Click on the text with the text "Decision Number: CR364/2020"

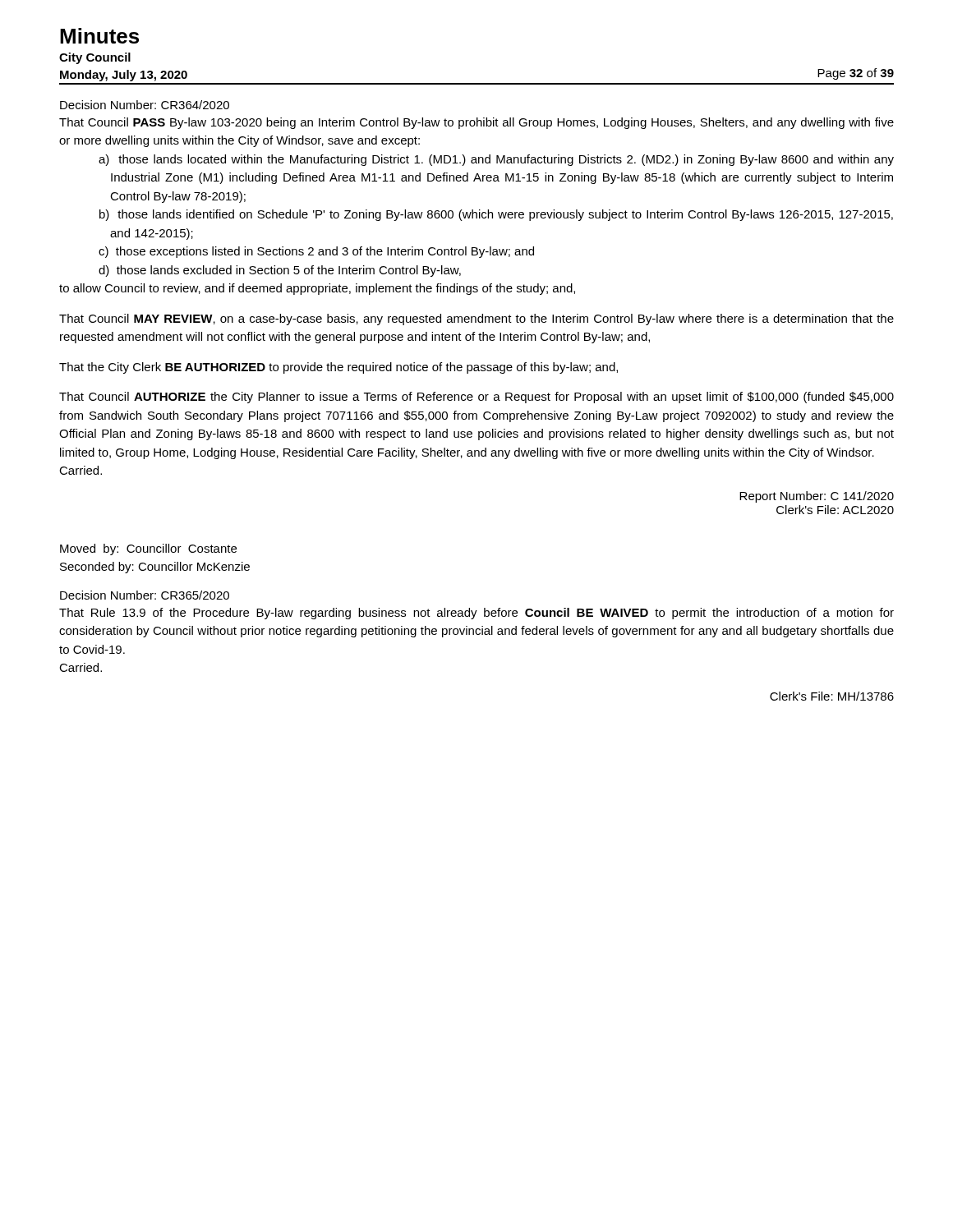tap(144, 104)
